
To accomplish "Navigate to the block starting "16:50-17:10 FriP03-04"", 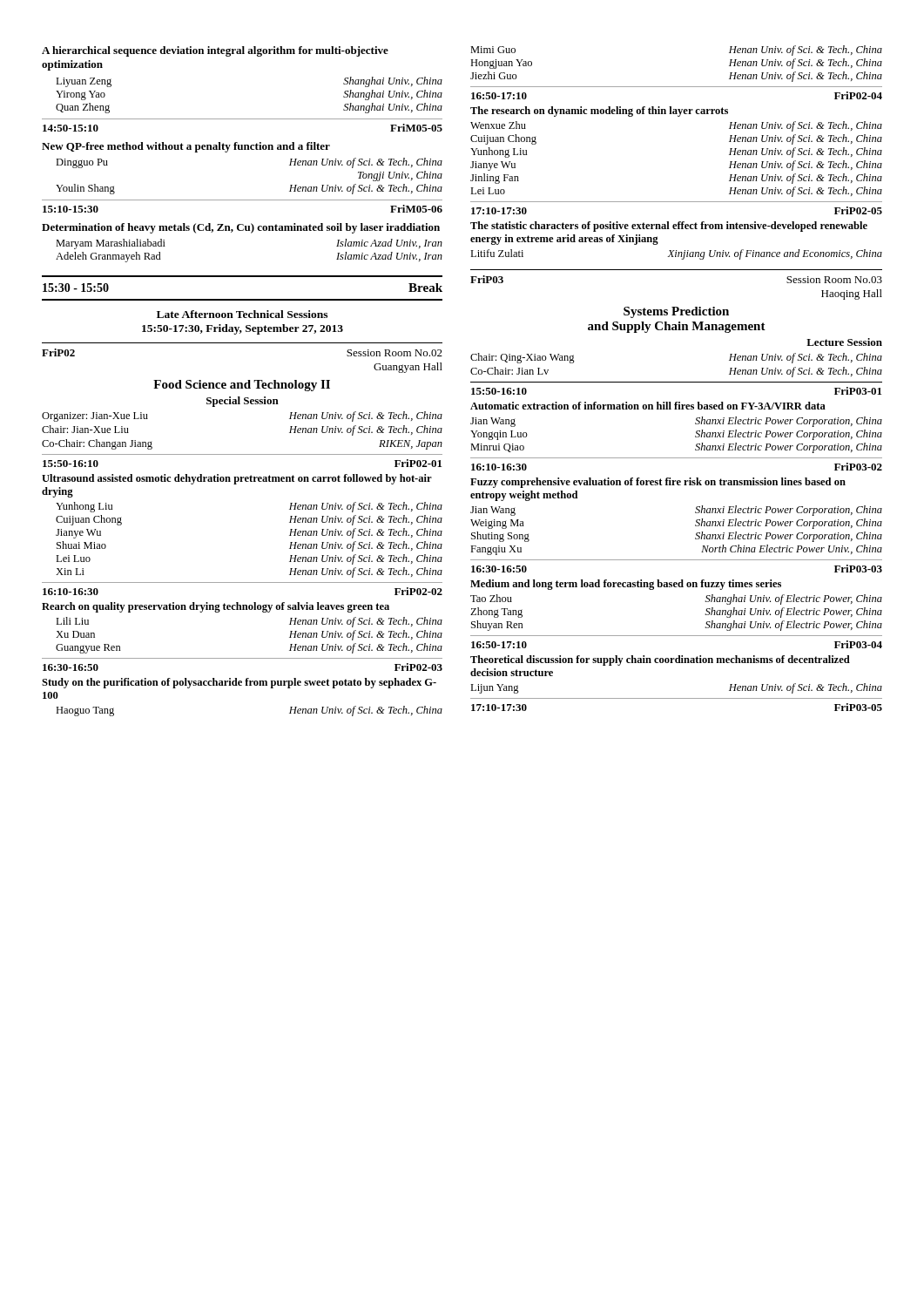I will pyautogui.click(x=676, y=644).
